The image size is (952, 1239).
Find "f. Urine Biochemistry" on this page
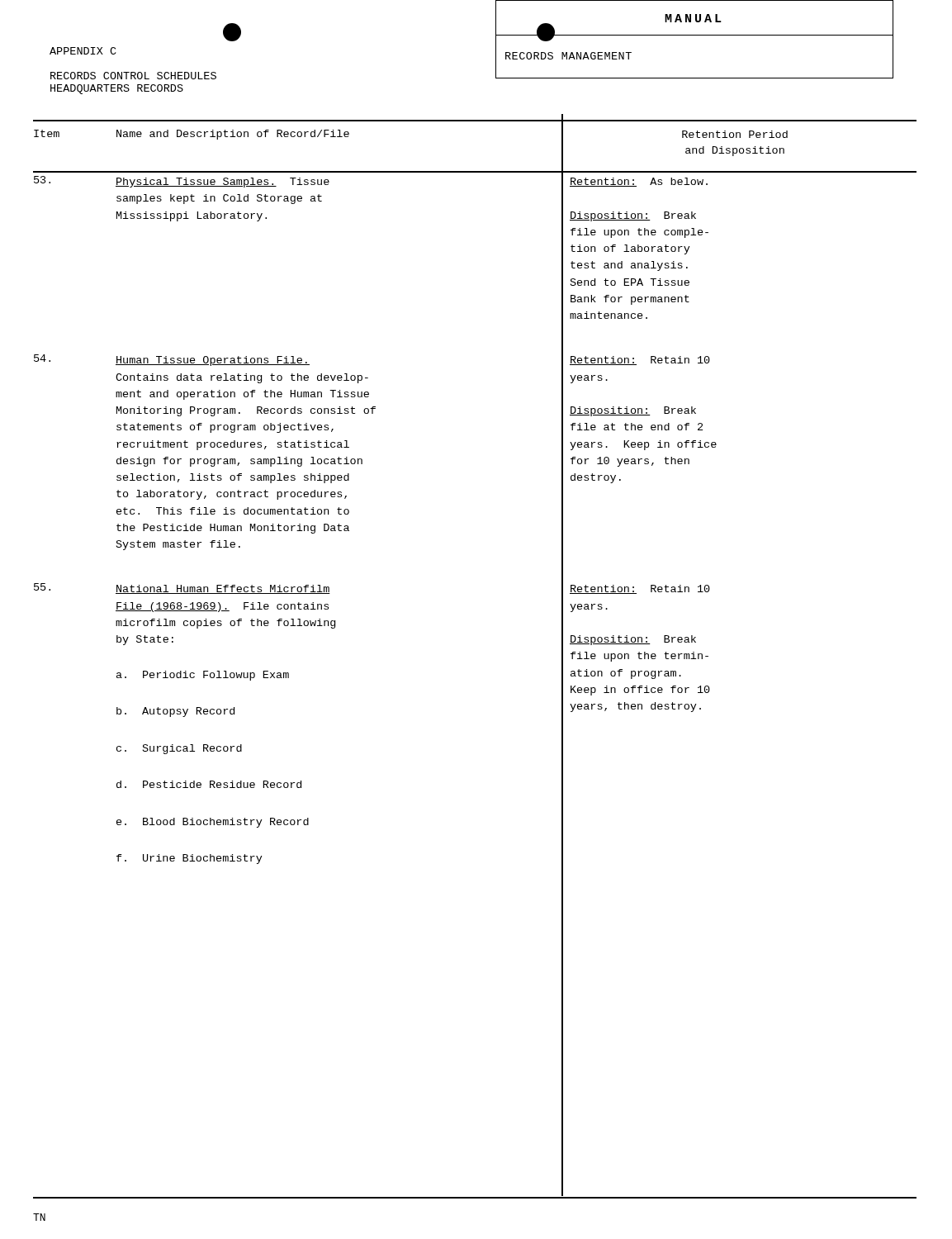(x=189, y=859)
